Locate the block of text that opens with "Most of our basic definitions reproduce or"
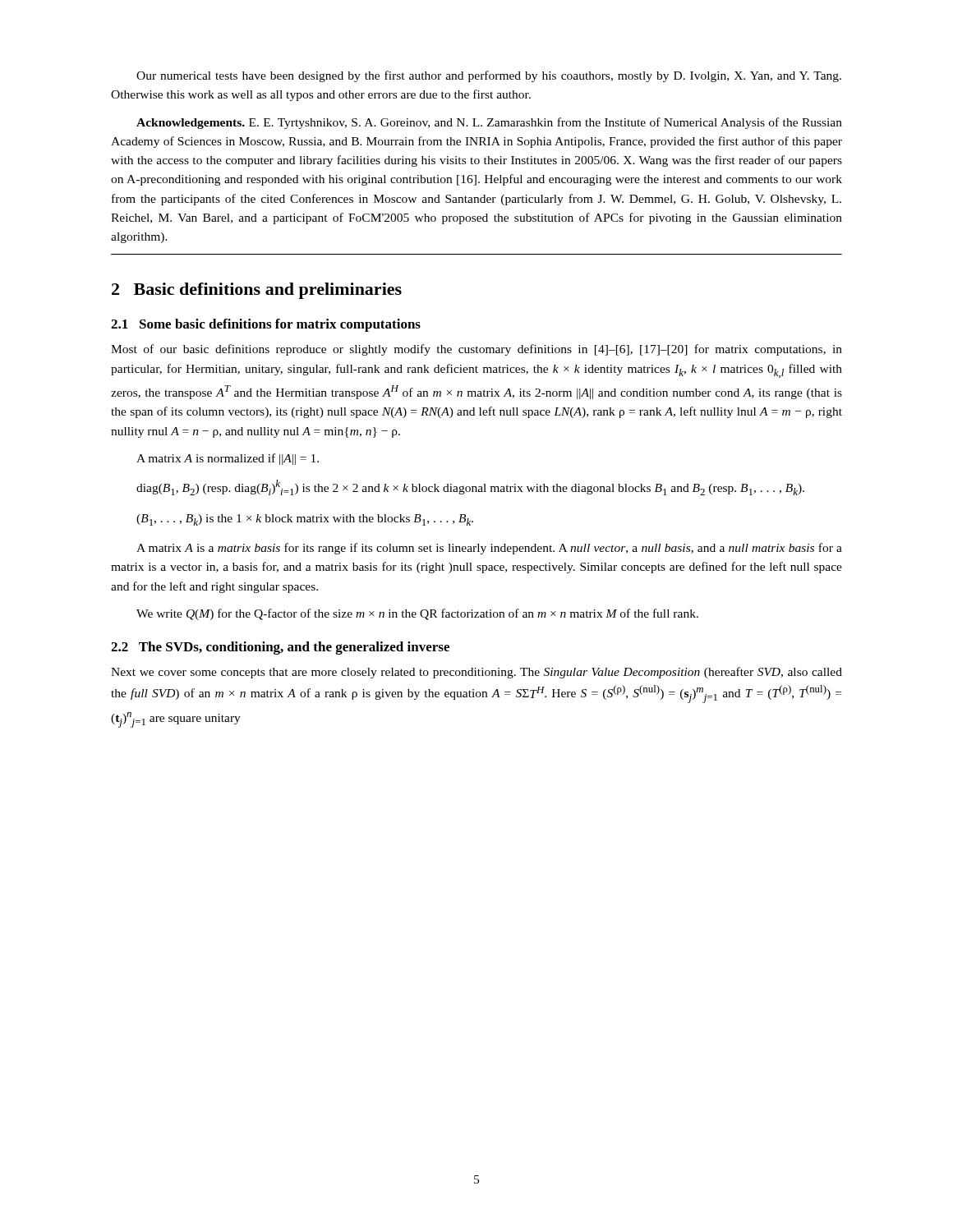The image size is (953, 1232). [476, 390]
